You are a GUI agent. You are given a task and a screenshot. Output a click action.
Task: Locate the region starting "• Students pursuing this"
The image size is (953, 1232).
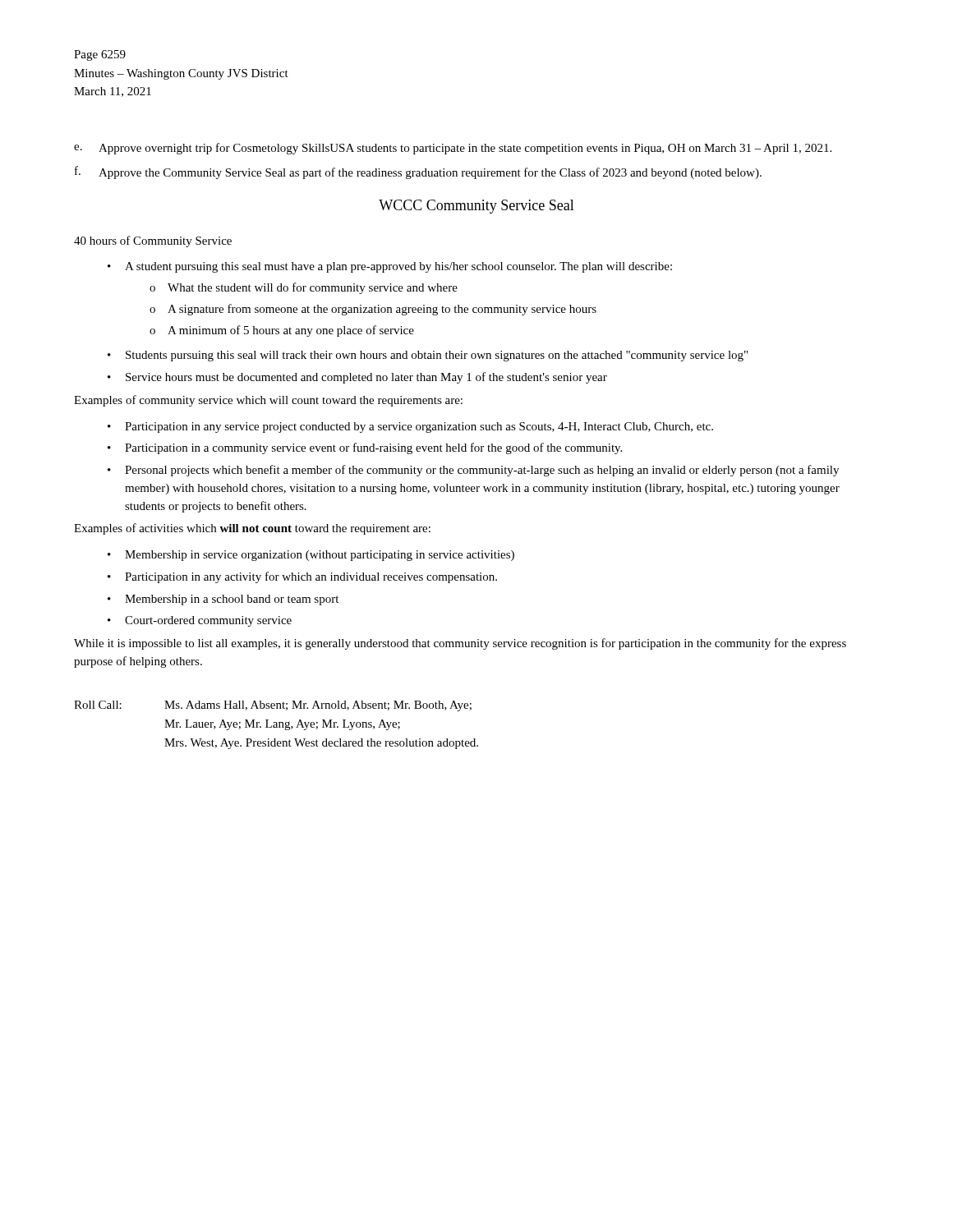pos(428,356)
